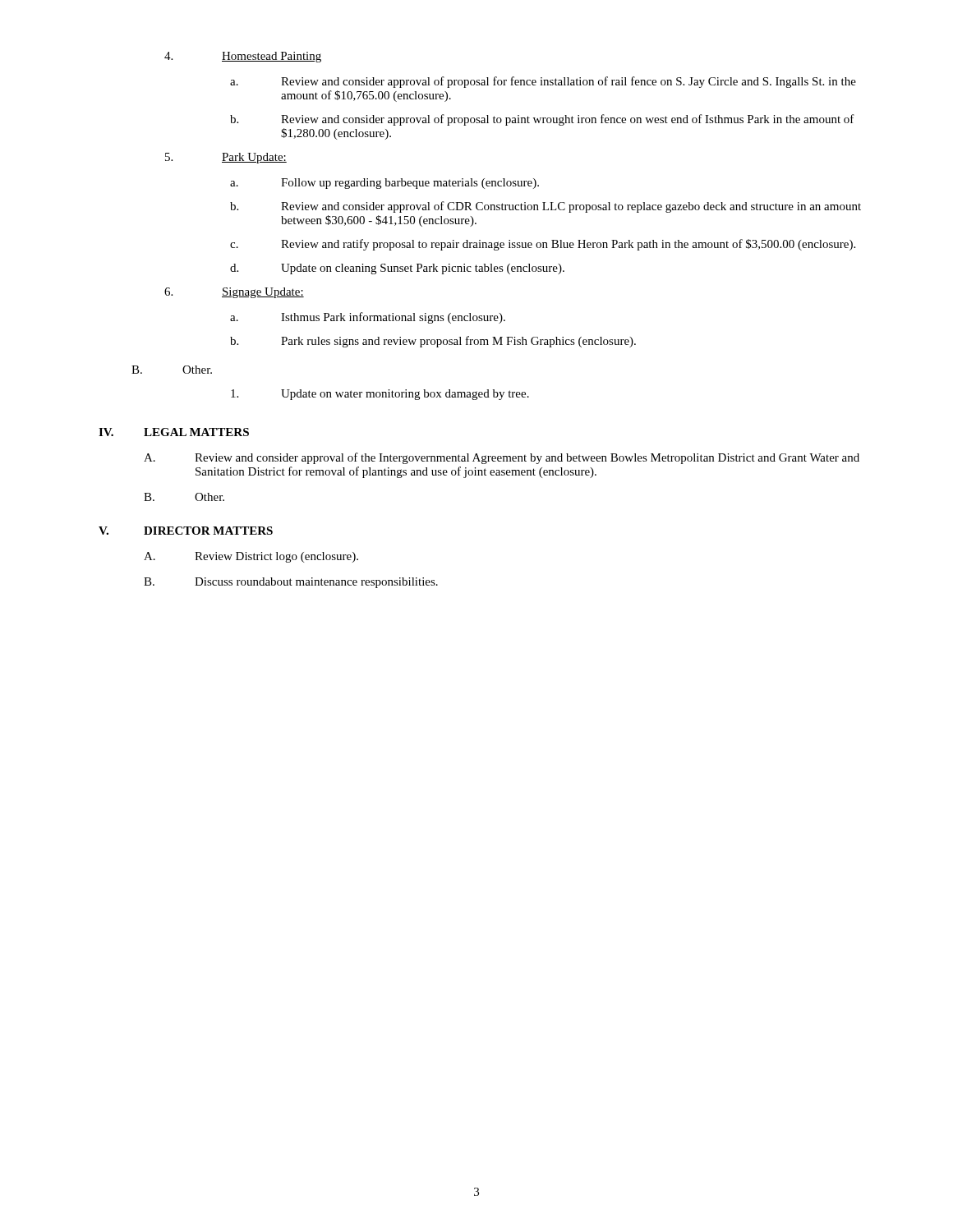Click where it says "5. Park Update:"
The image size is (953, 1232).
pyautogui.click(x=226, y=158)
